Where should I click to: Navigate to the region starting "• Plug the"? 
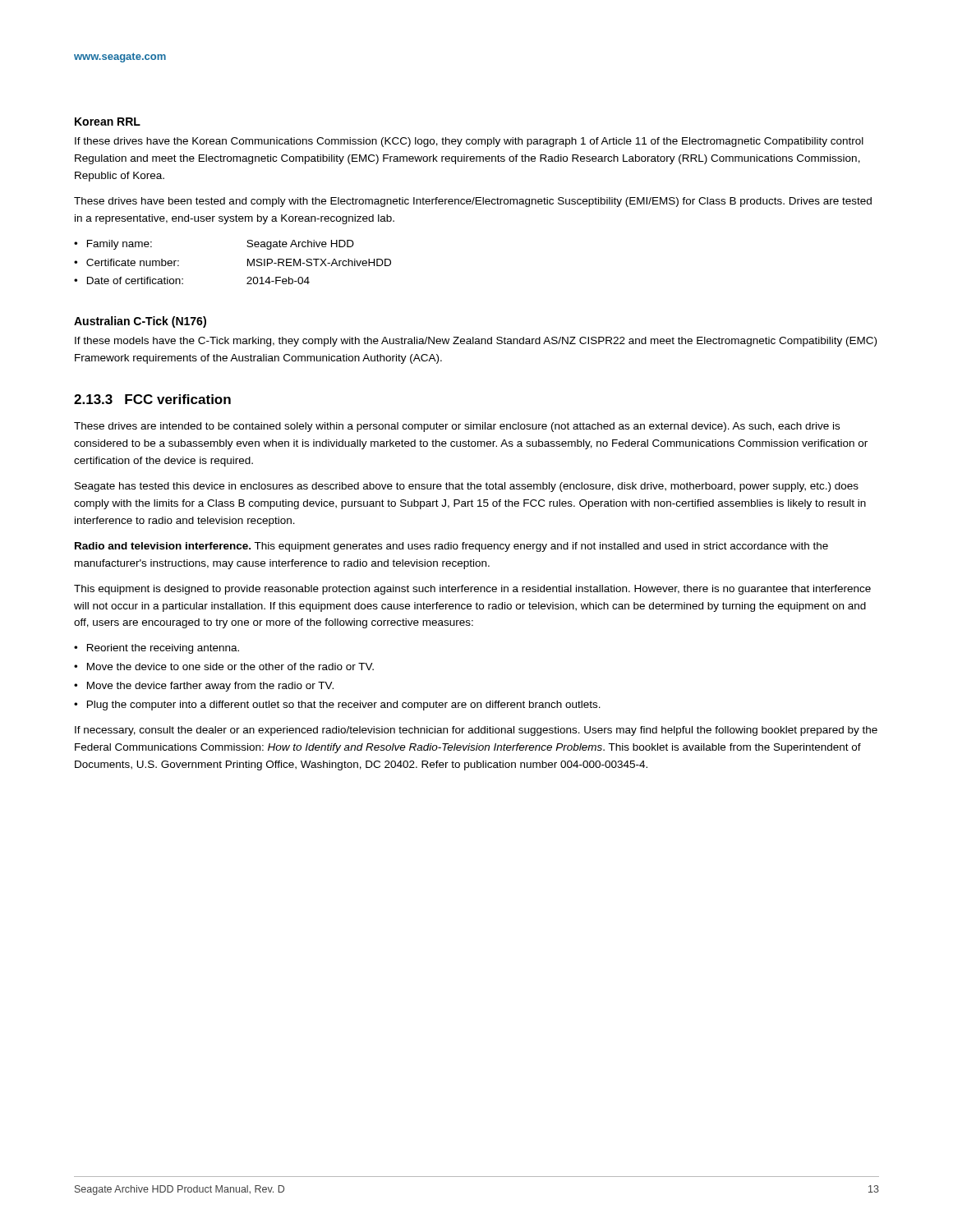338,705
